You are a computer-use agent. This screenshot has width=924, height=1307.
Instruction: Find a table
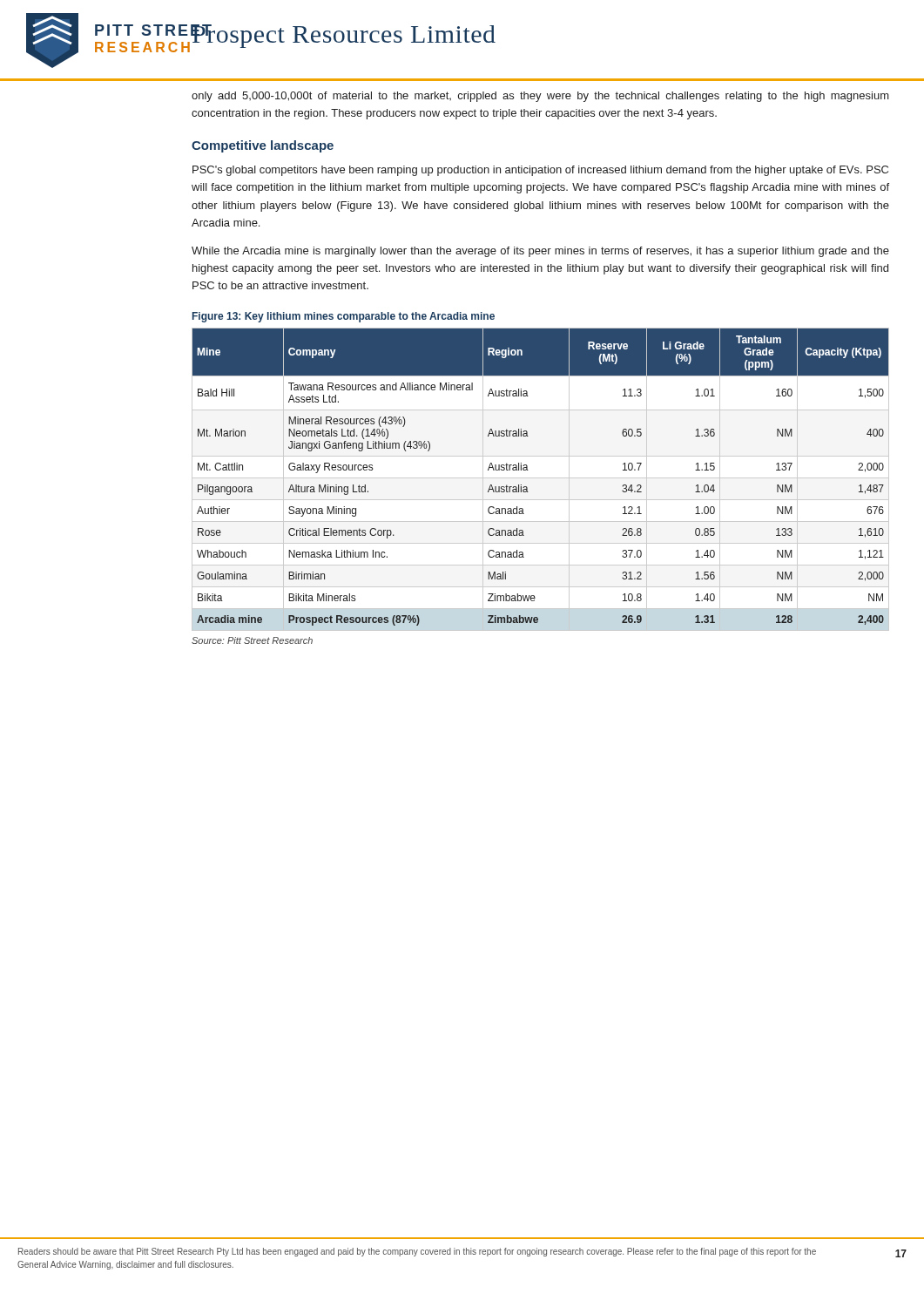(x=540, y=479)
